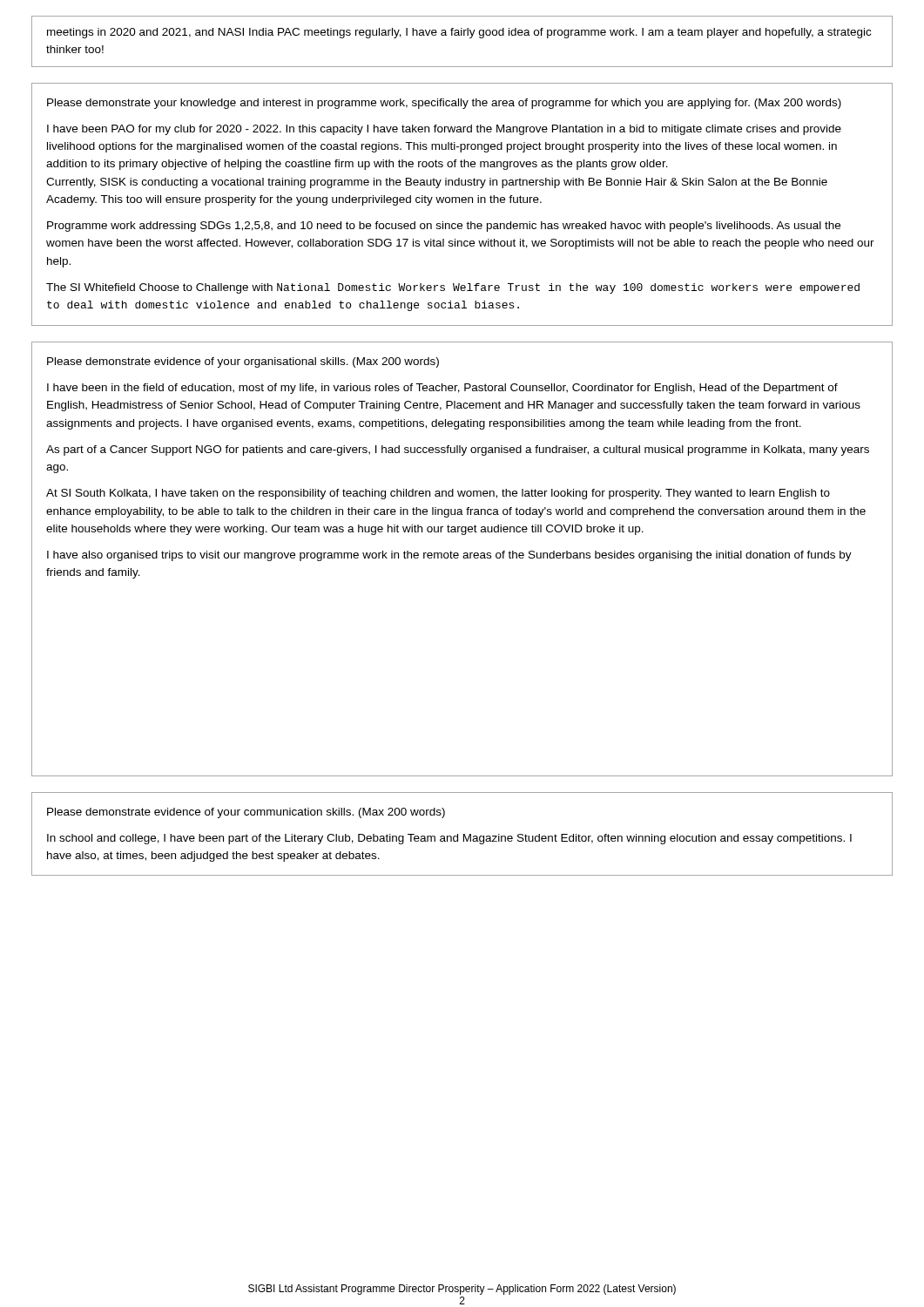This screenshot has width=924, height=1307.
Task: Locate the block of text that opens with "meetings in 2020"
Action: pos(462,41)
